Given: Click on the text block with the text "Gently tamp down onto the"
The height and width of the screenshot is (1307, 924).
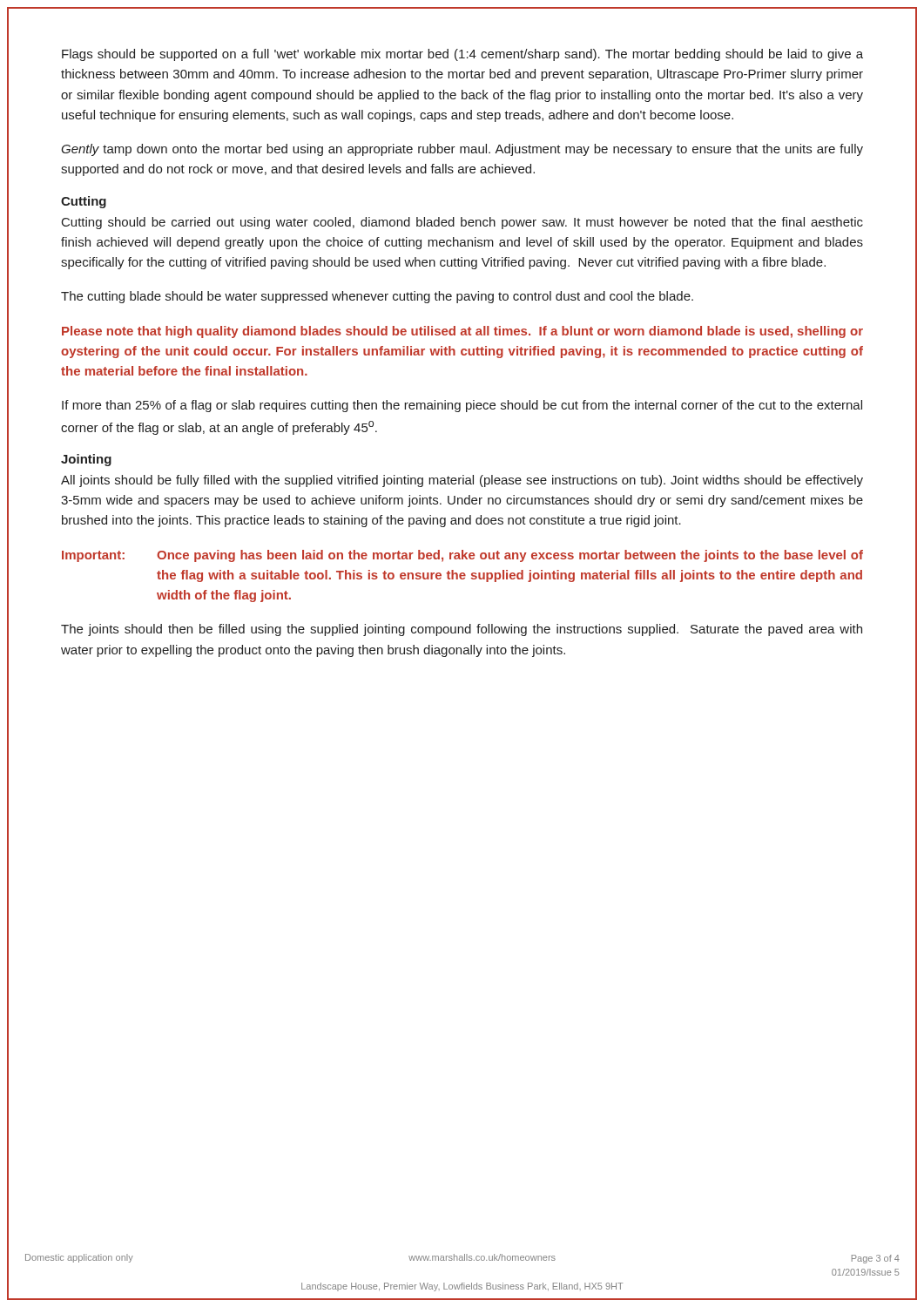Looking at the screenshot, I should click(462, 159).
